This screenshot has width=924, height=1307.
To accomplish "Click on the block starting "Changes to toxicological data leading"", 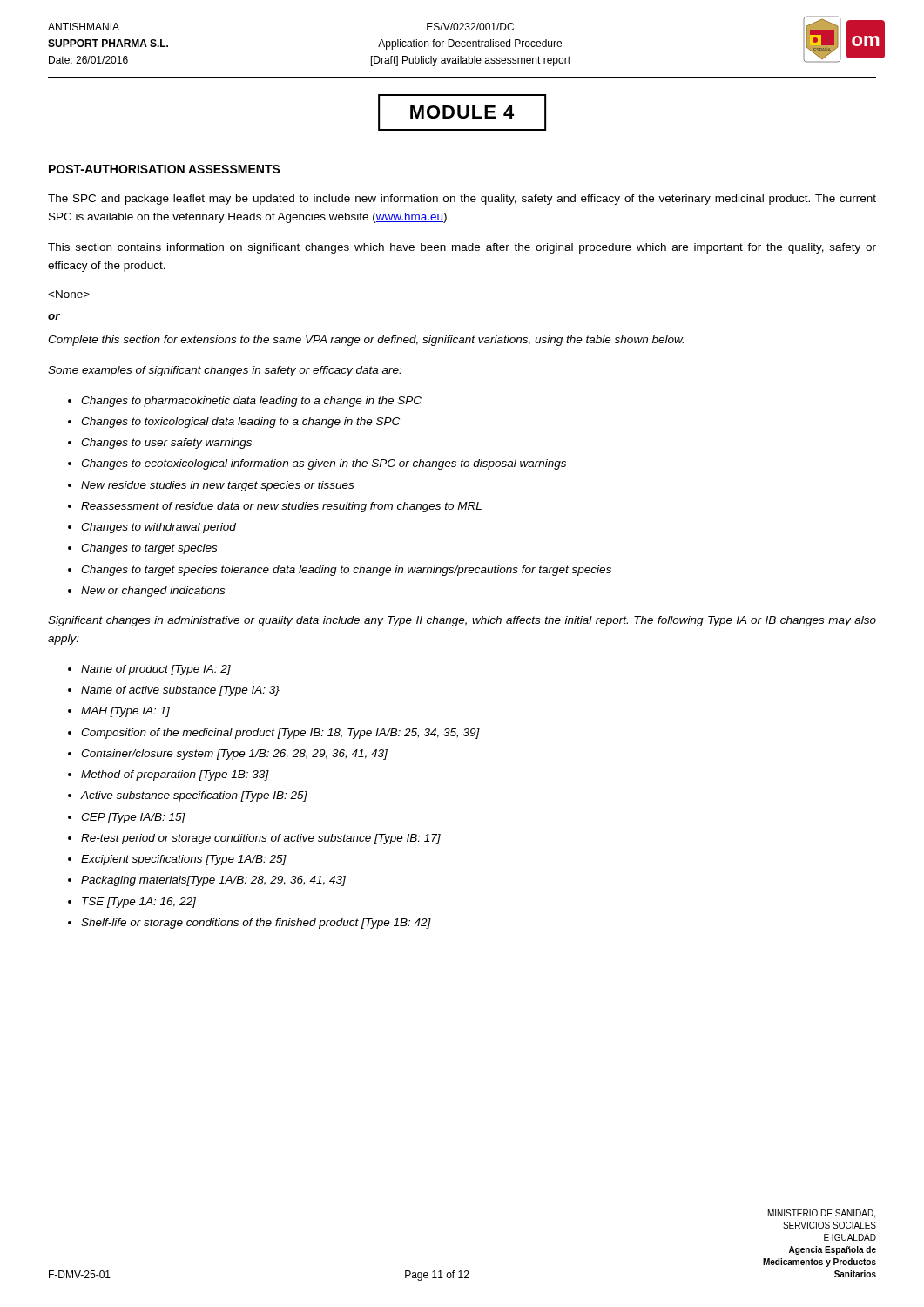I will (x=240, y=421).
